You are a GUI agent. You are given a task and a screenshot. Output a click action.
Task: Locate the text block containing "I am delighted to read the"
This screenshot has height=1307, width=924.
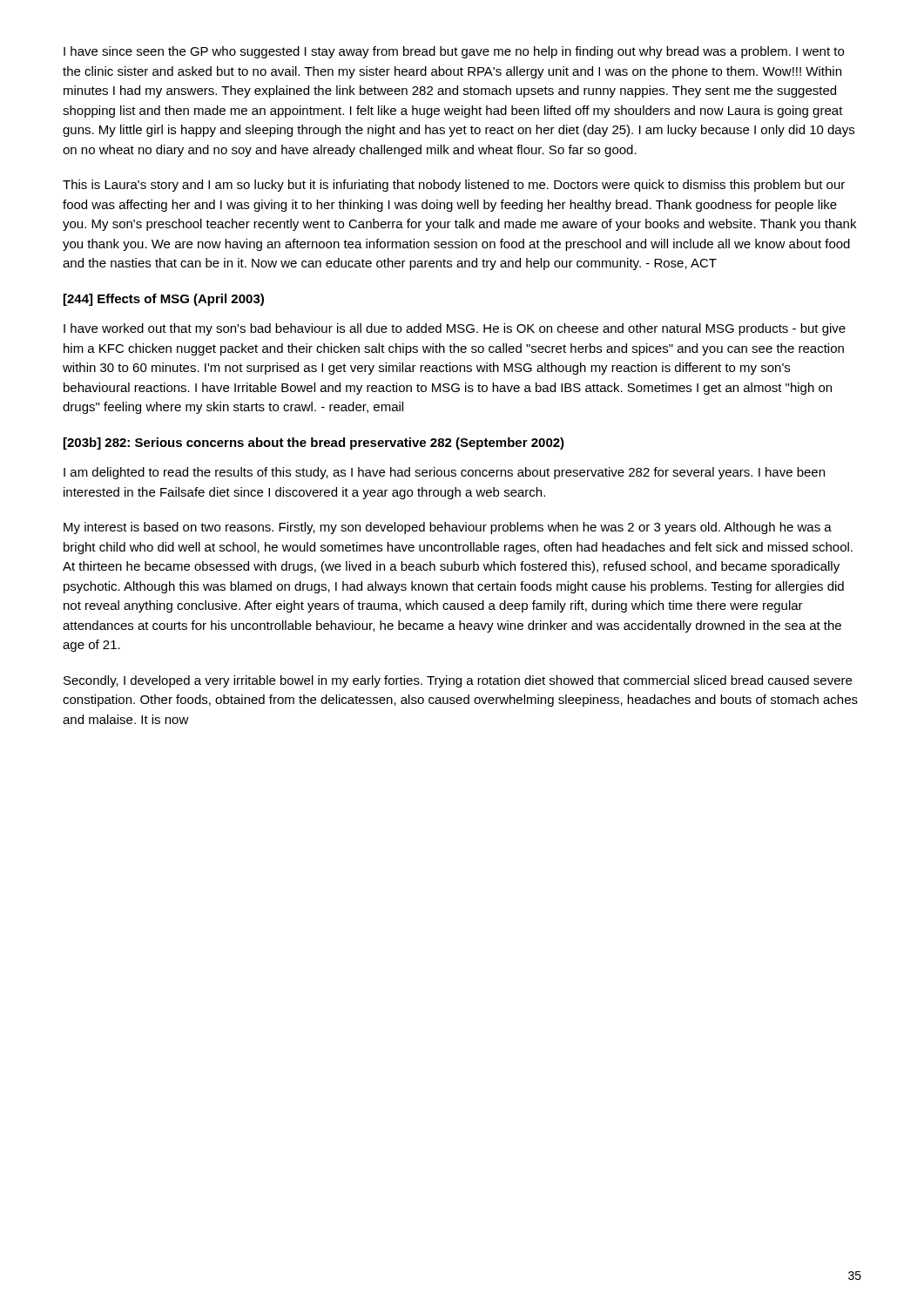[444, 482]
